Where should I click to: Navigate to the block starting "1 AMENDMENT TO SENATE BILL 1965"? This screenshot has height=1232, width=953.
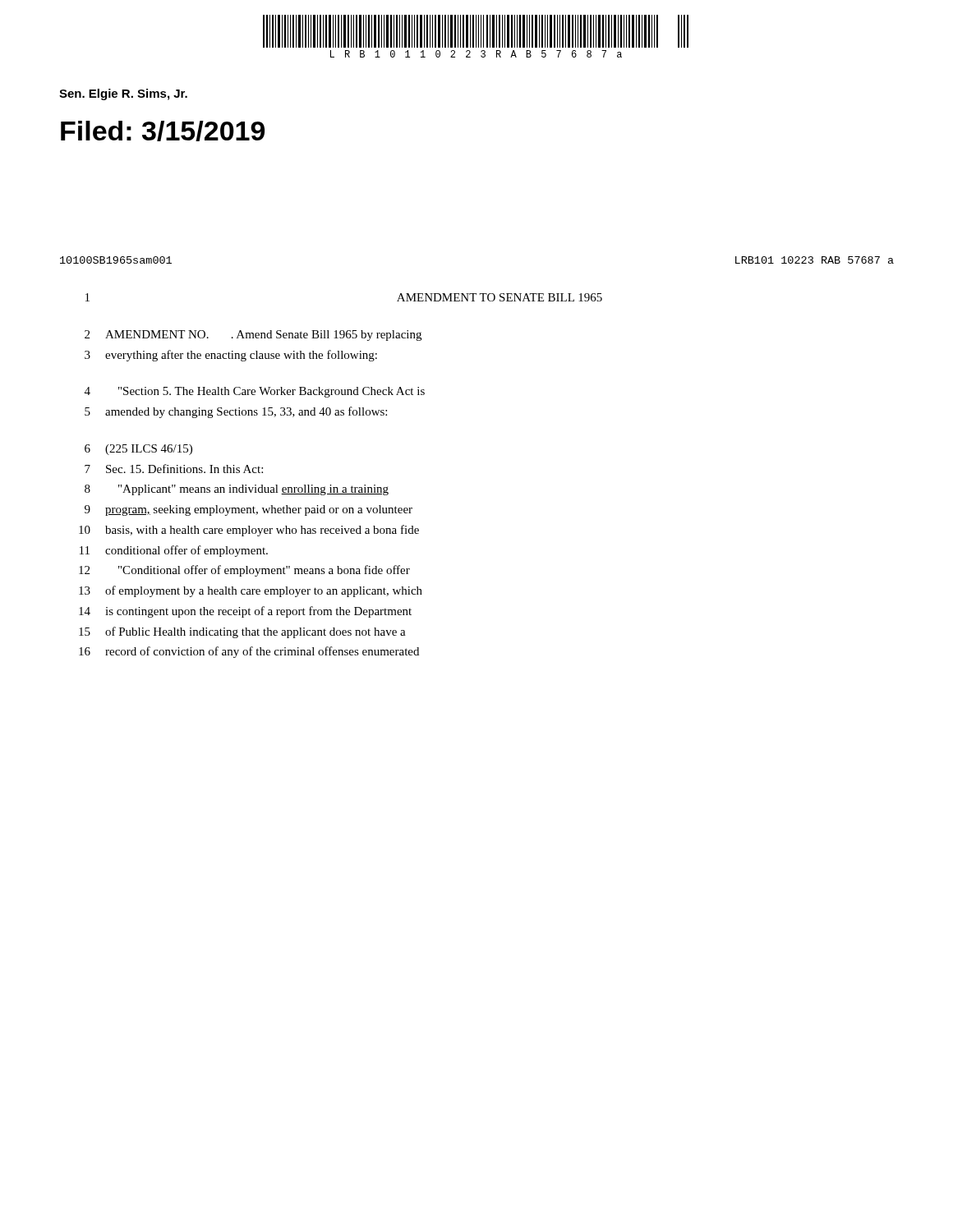[x=476, y=298]
